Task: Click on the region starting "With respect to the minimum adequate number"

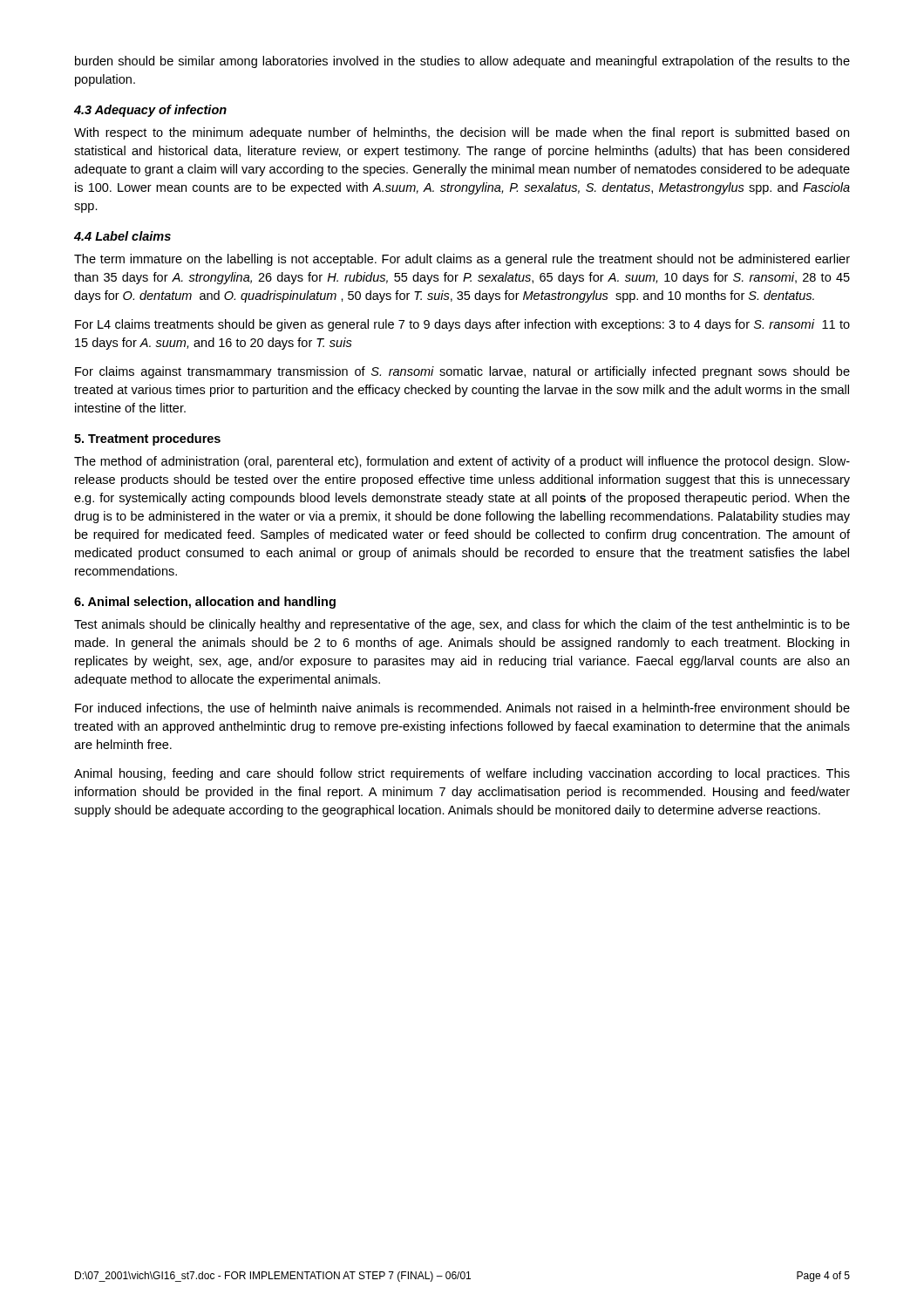Action: click(462, 170)
